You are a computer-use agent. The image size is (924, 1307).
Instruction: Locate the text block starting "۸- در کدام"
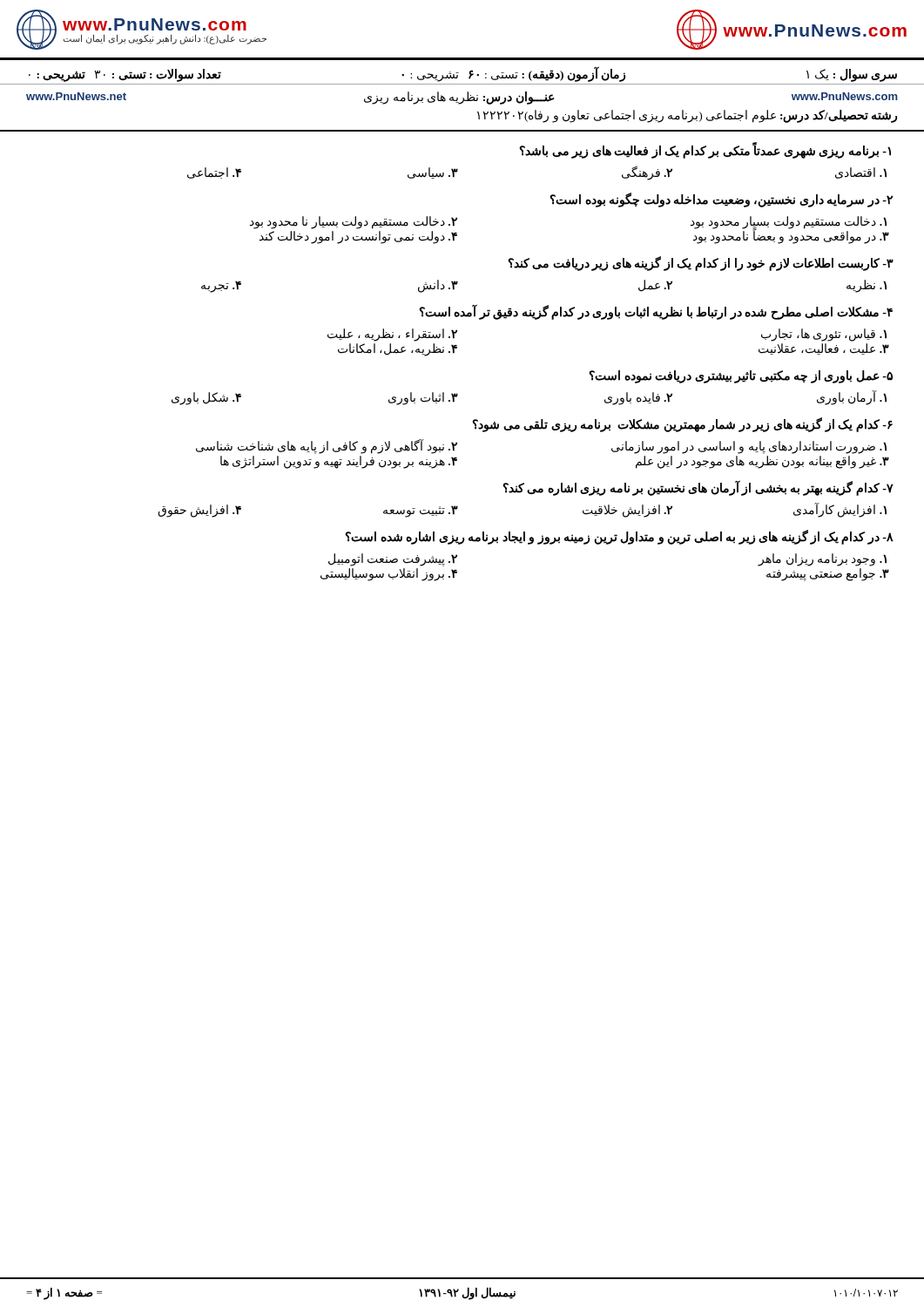coord(462,555)
